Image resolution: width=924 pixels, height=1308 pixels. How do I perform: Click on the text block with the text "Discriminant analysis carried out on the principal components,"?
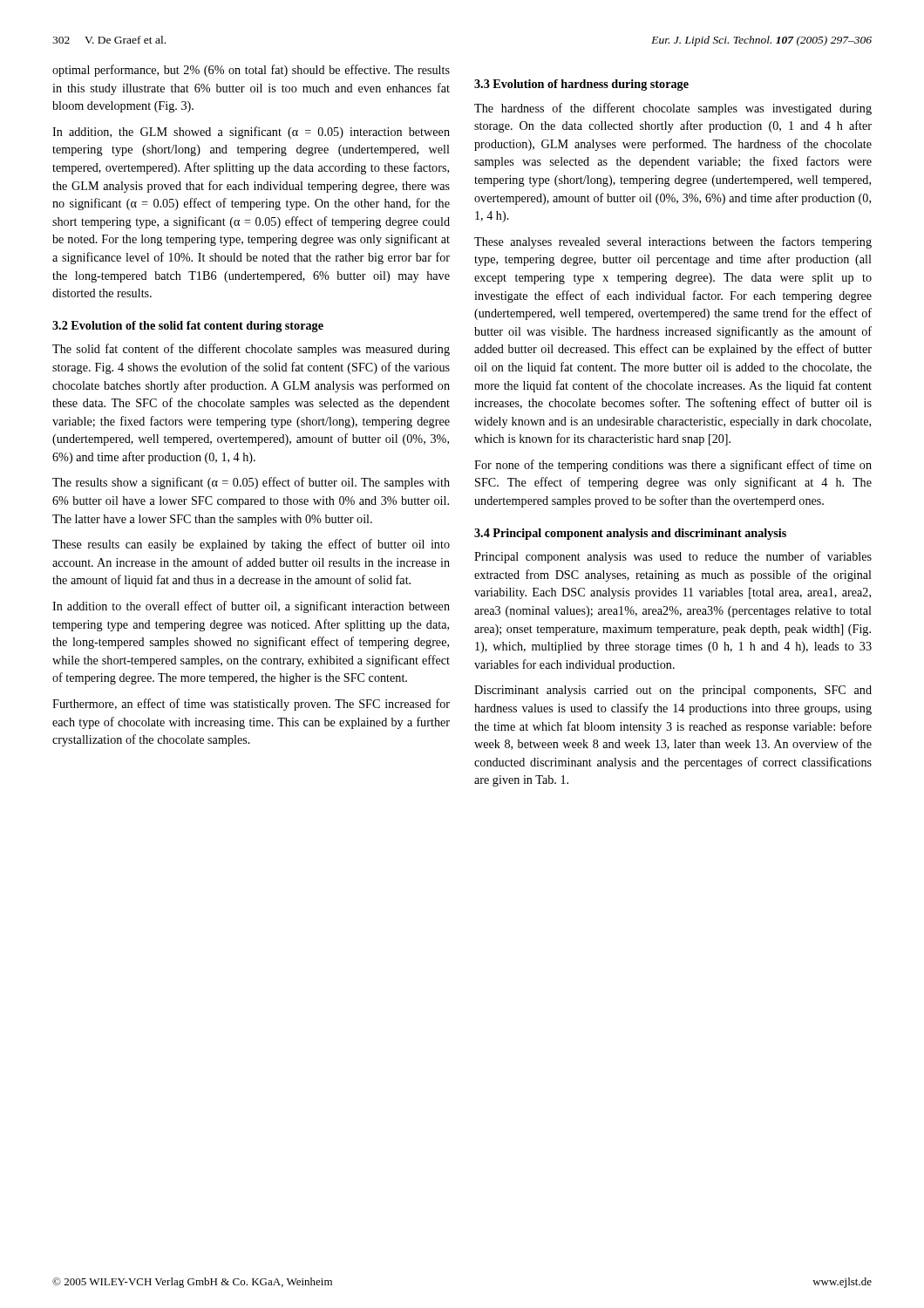click(x=673, y=735)
